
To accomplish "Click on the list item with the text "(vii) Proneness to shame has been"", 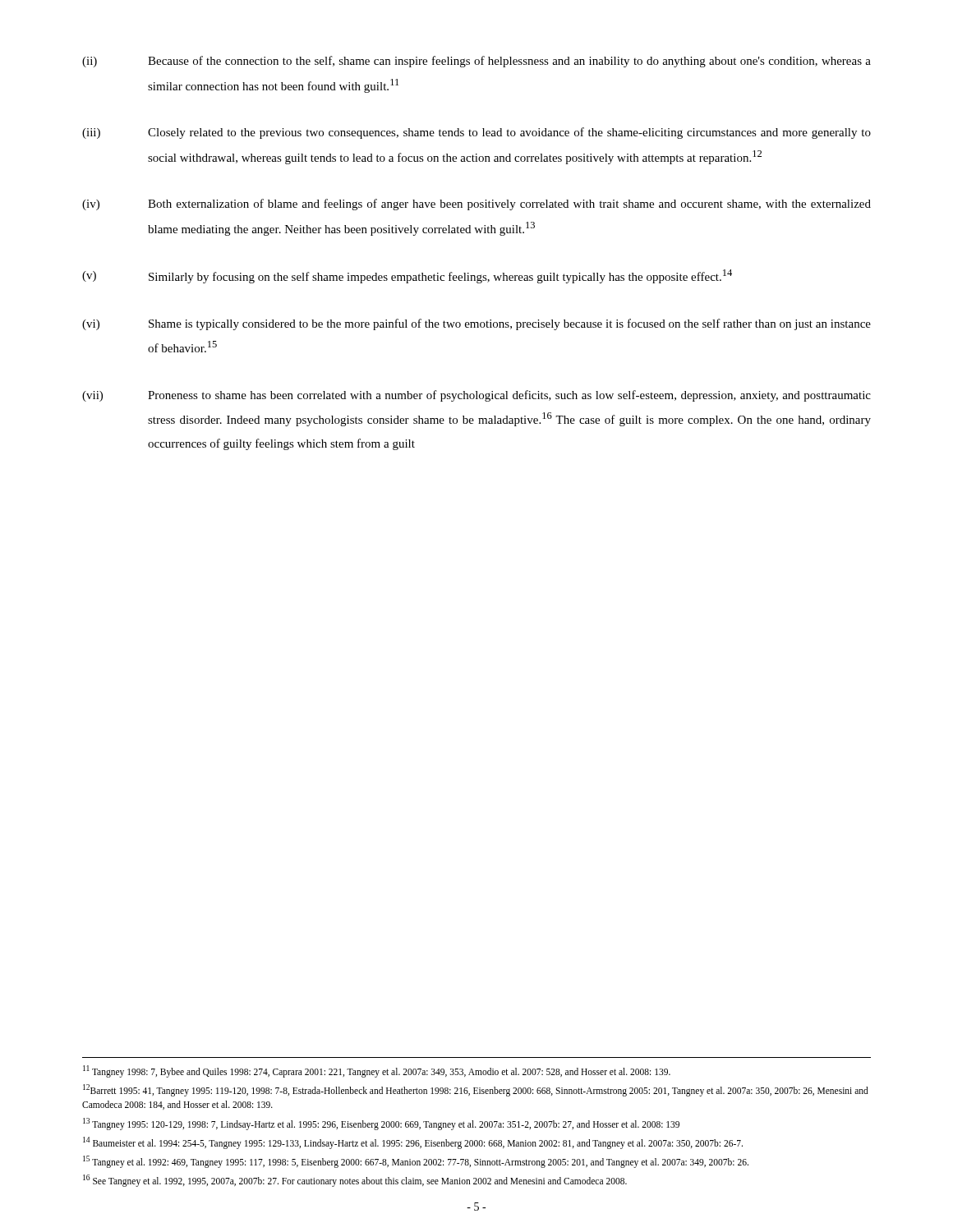I will click(x=476, y=419).
